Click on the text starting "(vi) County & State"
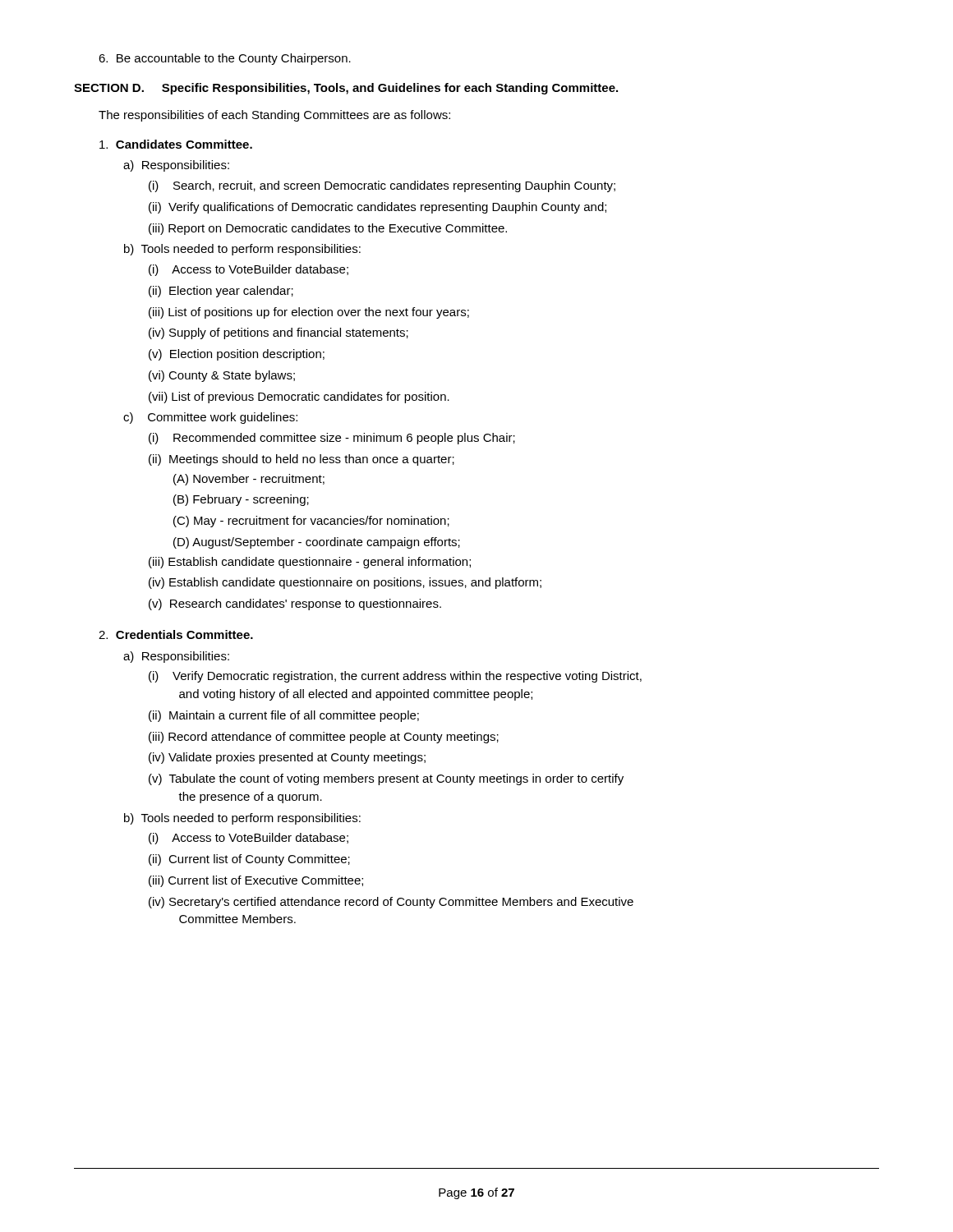 (x=222, y=375)
